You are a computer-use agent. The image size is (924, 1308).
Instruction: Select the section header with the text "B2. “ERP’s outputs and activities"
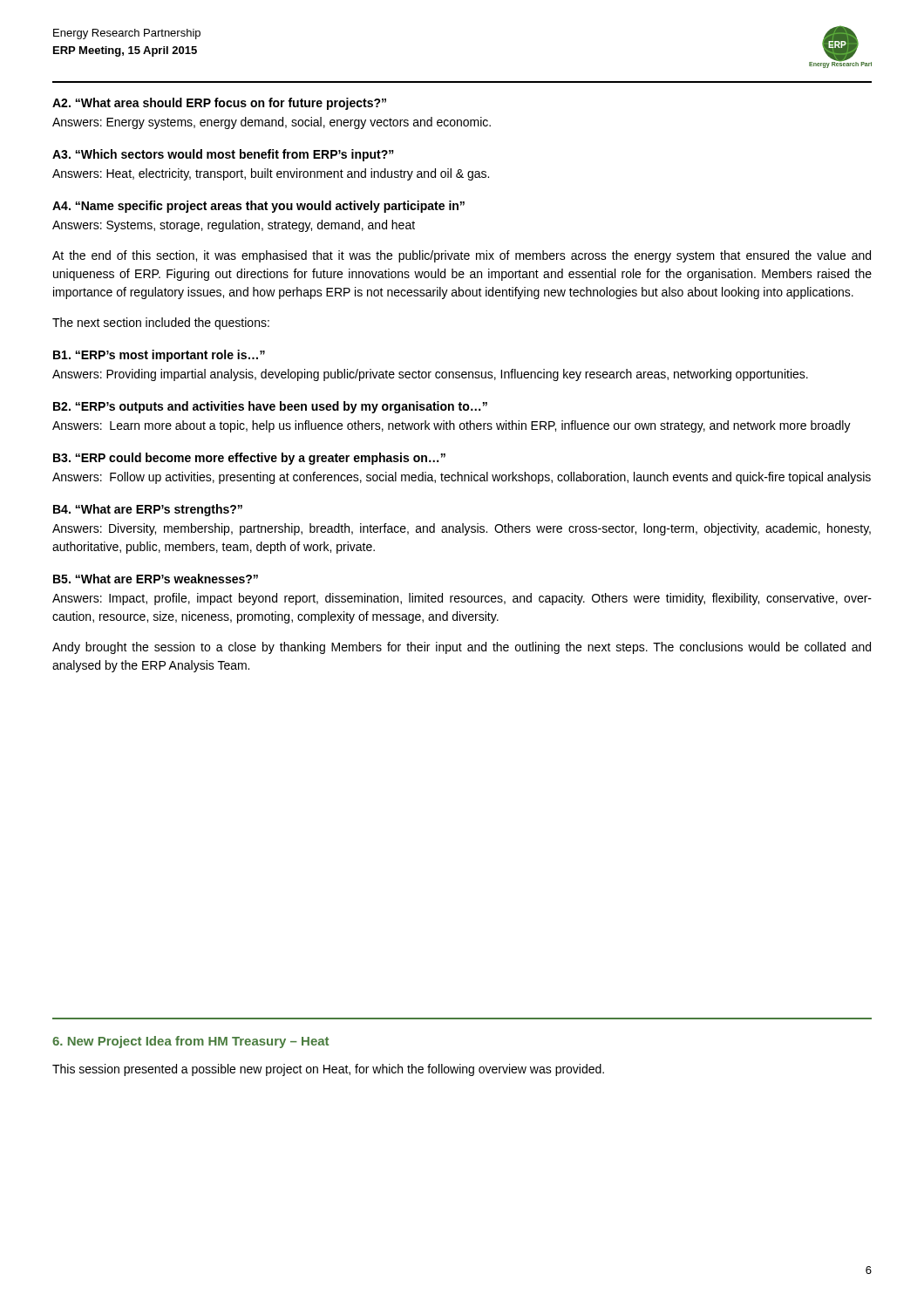point(270,406)
